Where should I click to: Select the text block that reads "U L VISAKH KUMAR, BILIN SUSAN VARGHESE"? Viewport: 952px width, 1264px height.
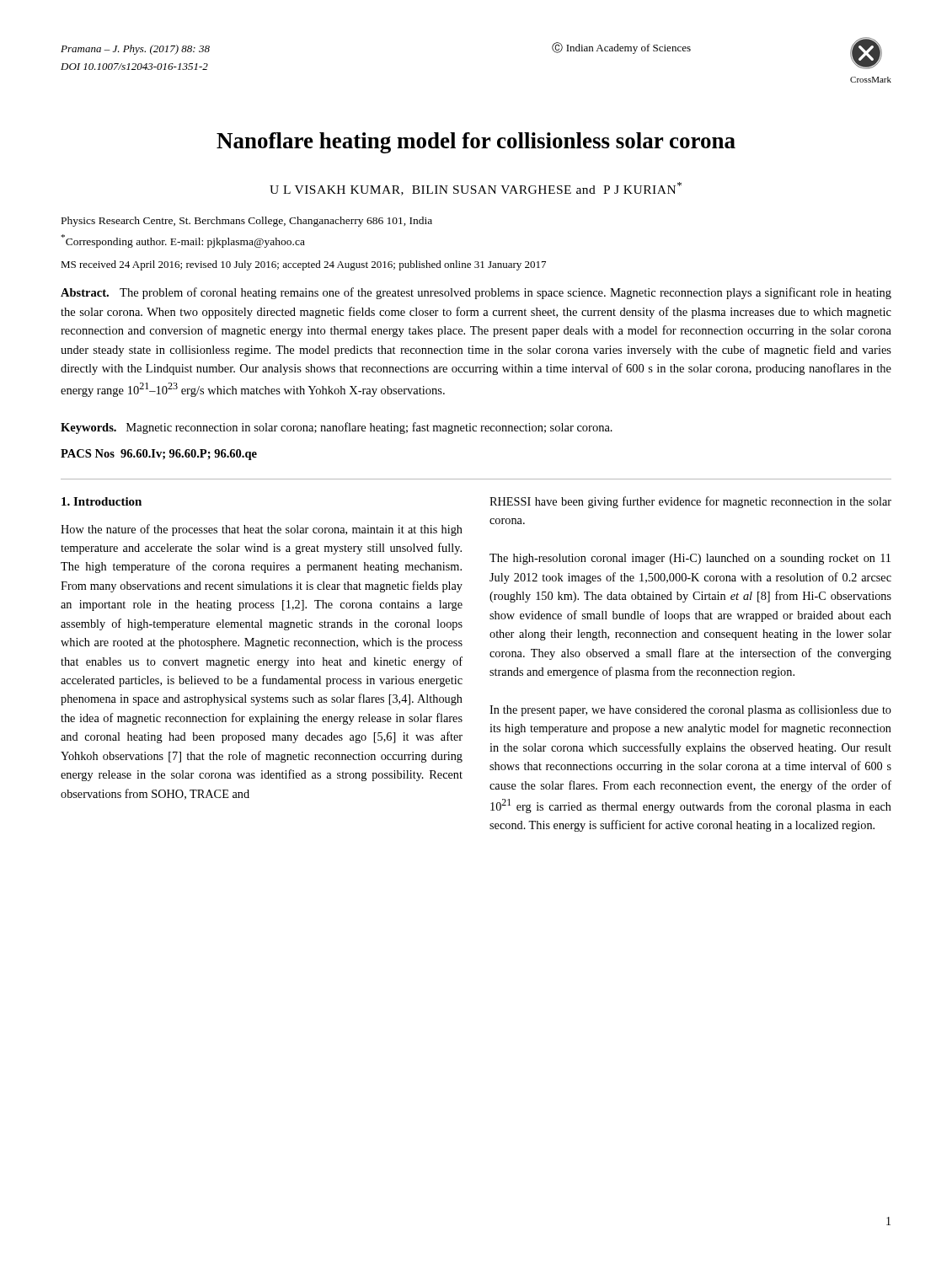click(476, 188)
